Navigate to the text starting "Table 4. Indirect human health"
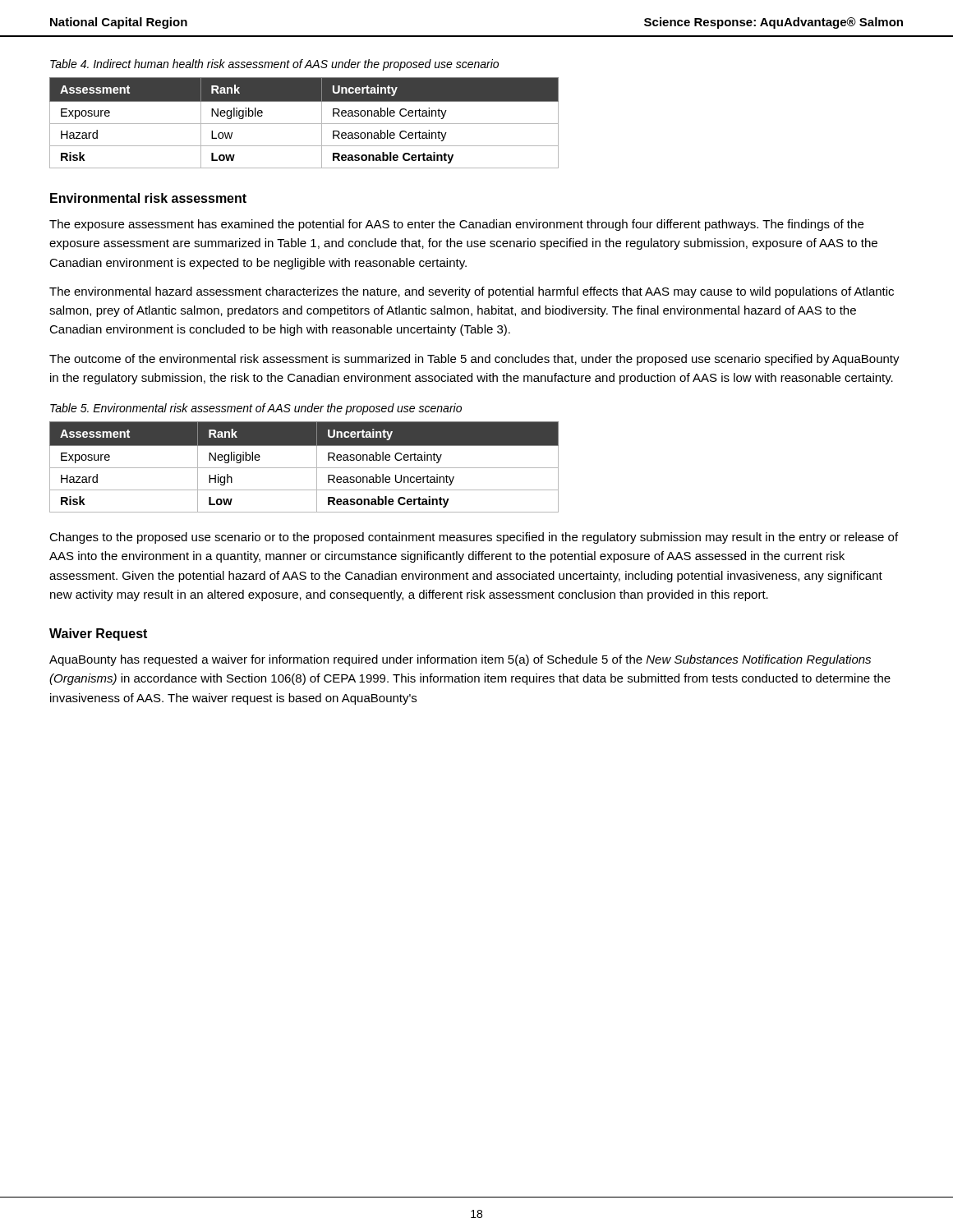The width and height of the screenshot is (953, 1232). coord(274,64)
